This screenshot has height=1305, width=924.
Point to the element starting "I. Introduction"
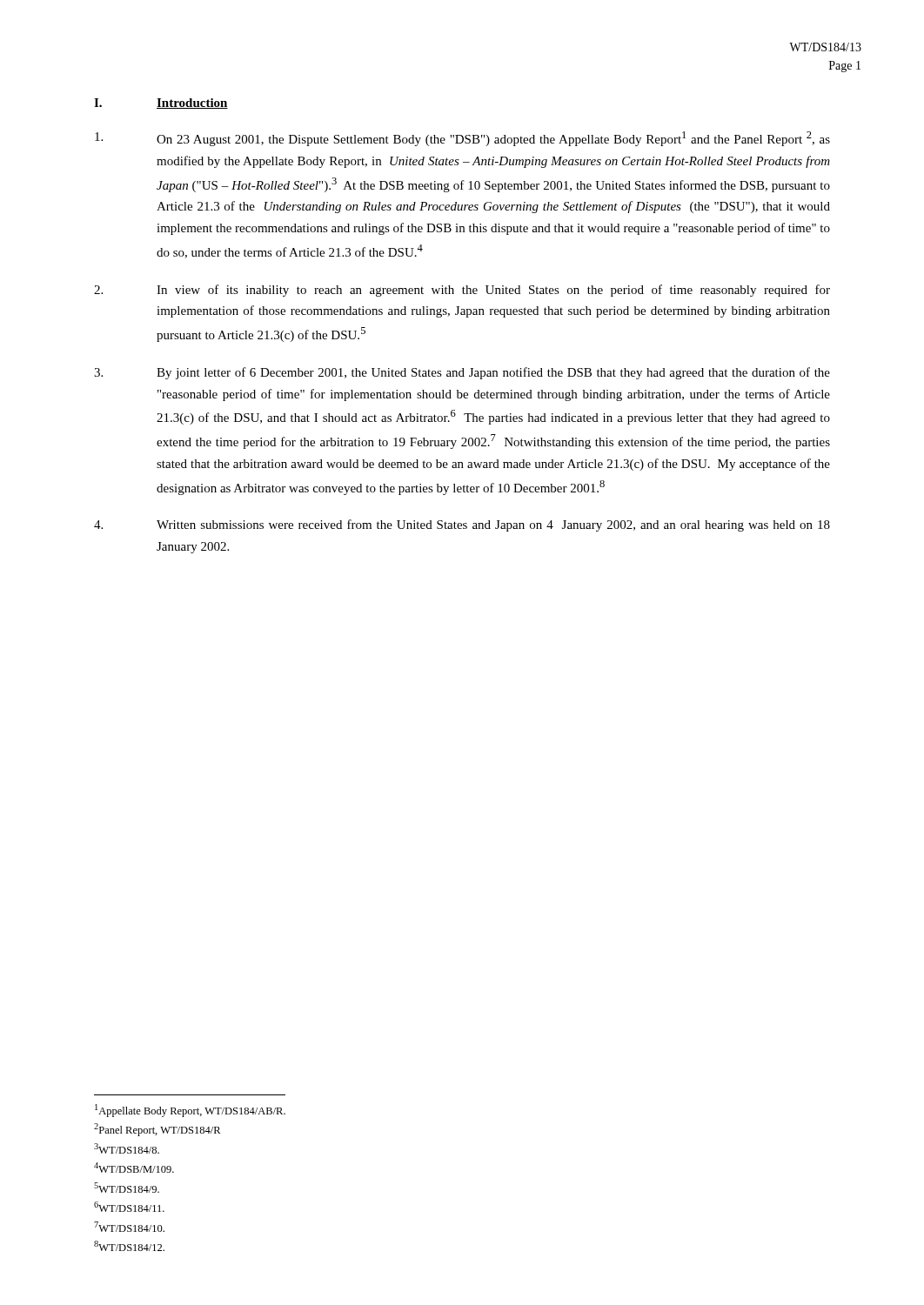(161, 103)
